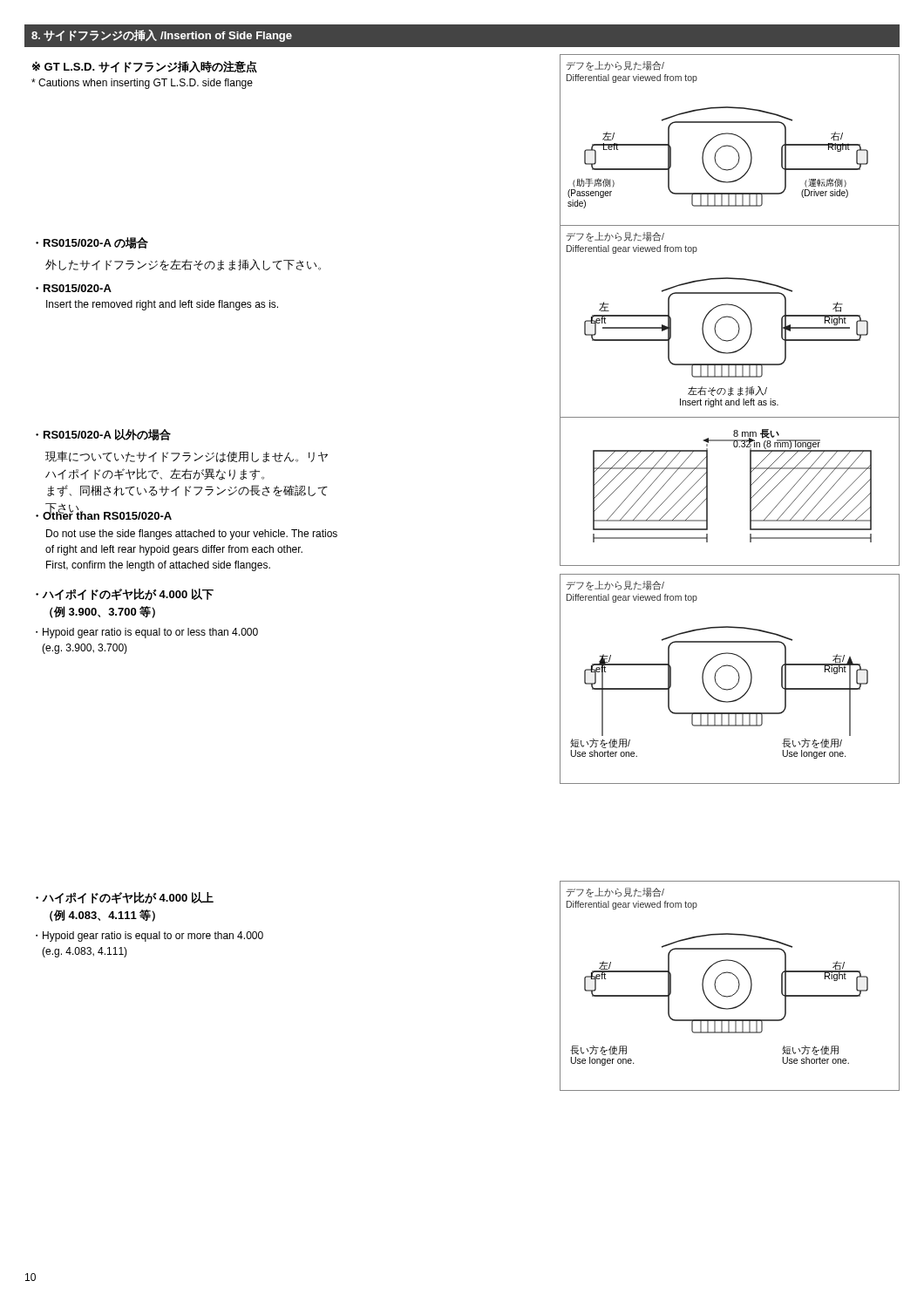Find the block on this page that starts "Do not use the side flanges attached"
Image resolution: width=924 pixels, height=1308 pixels.
191,549
